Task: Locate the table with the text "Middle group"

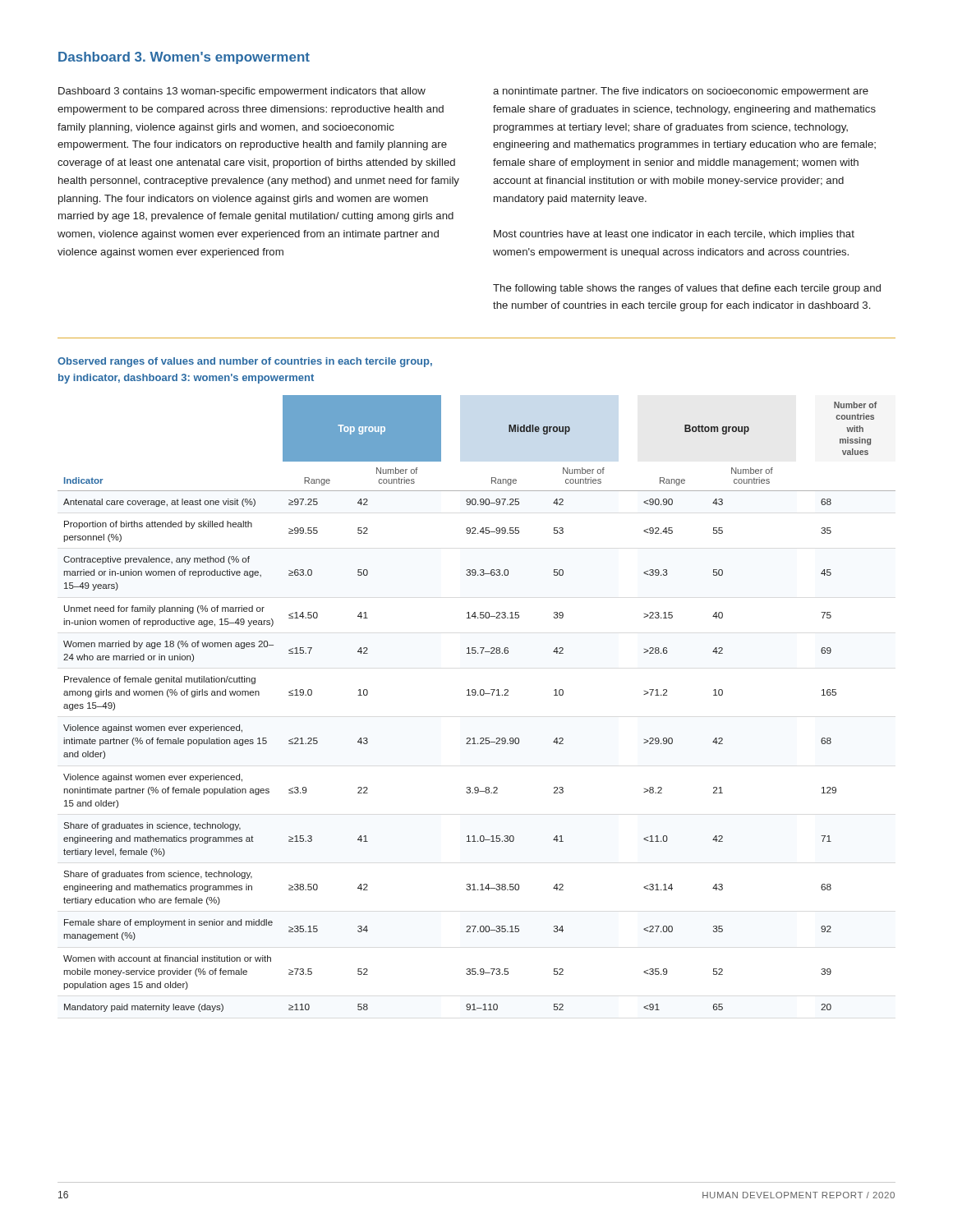Action: pos(476,707)
